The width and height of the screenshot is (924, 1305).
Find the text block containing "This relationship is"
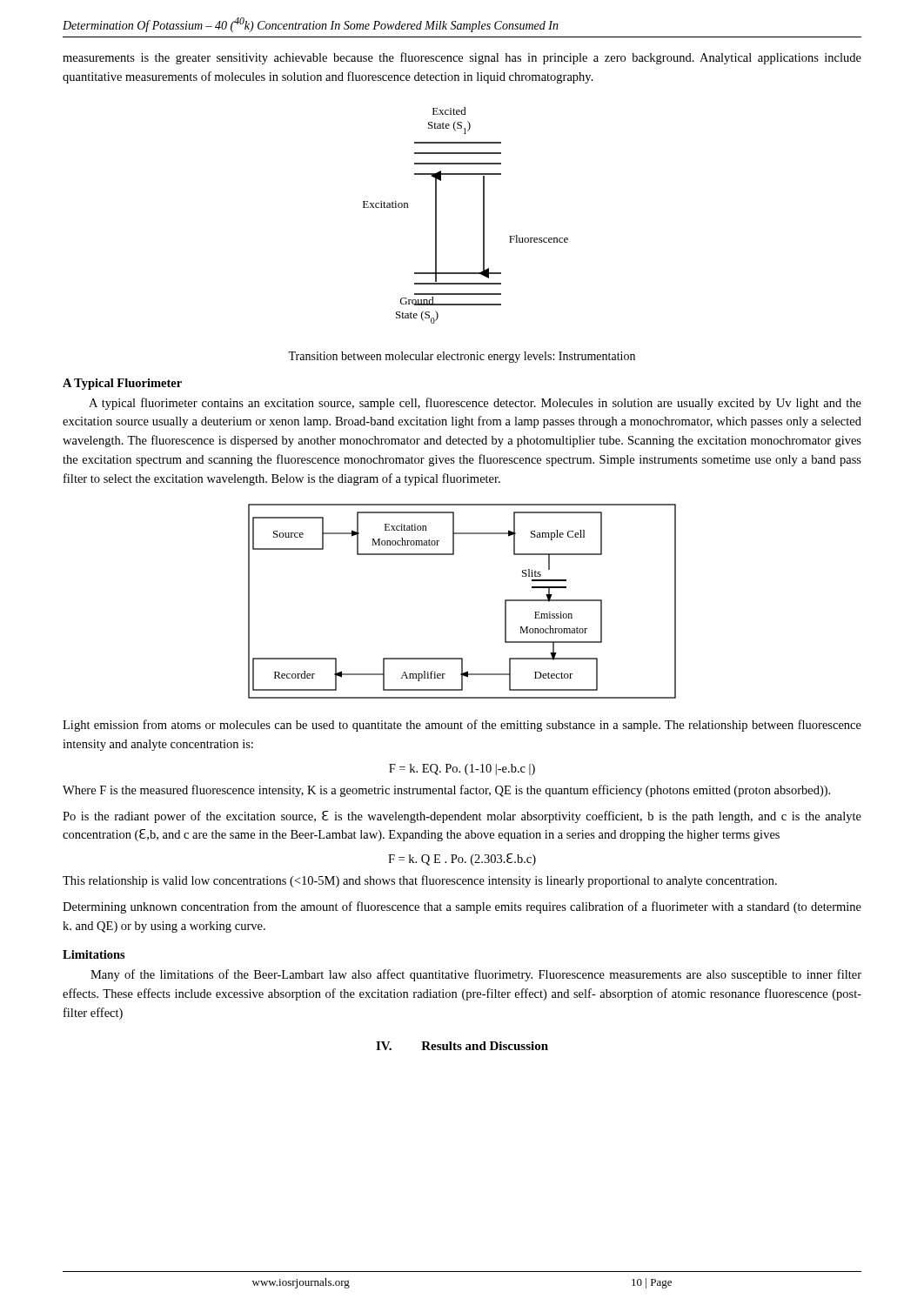[x=420, y=880]
